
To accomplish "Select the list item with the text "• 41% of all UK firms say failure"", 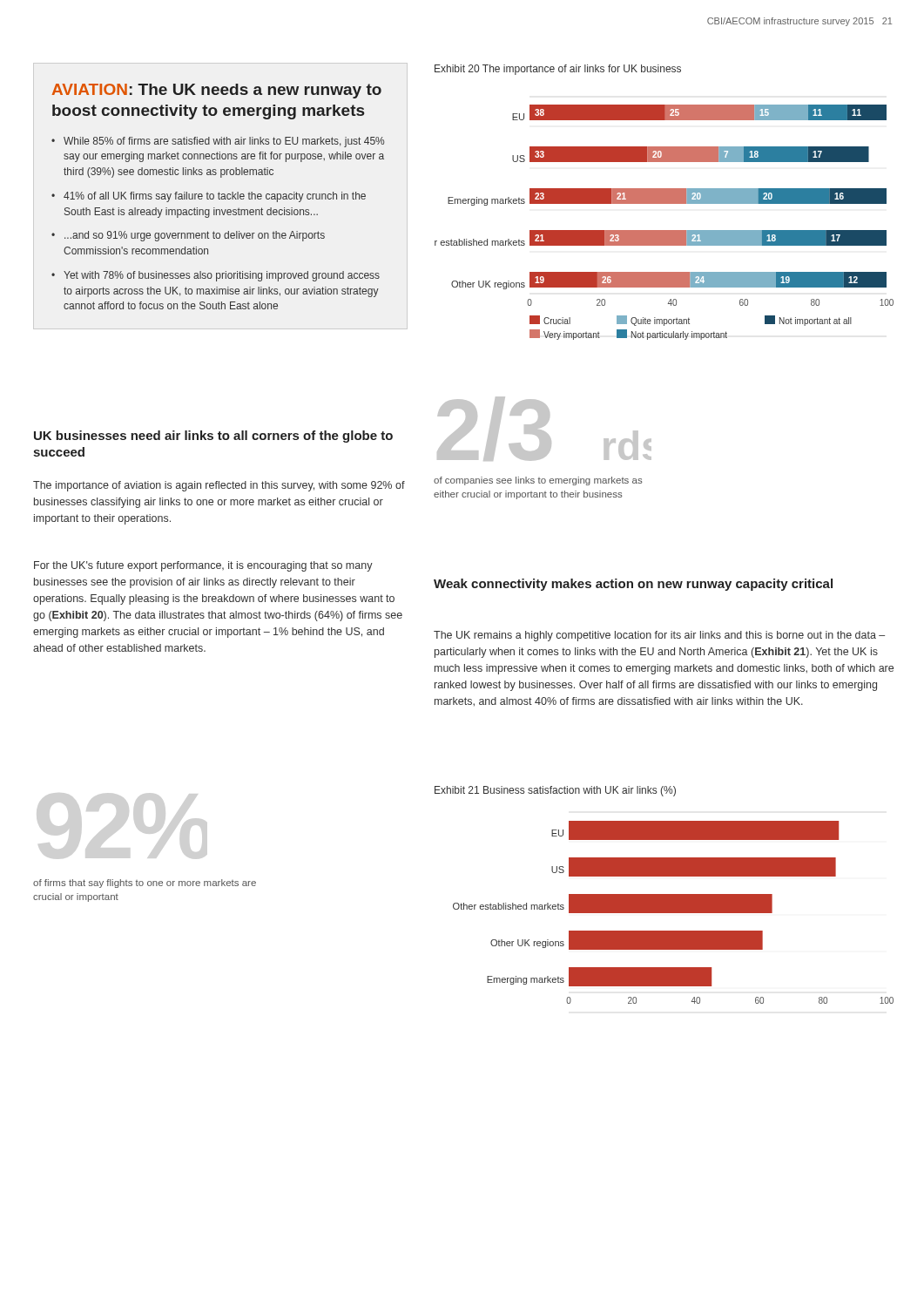I will [x=209, y=203].
